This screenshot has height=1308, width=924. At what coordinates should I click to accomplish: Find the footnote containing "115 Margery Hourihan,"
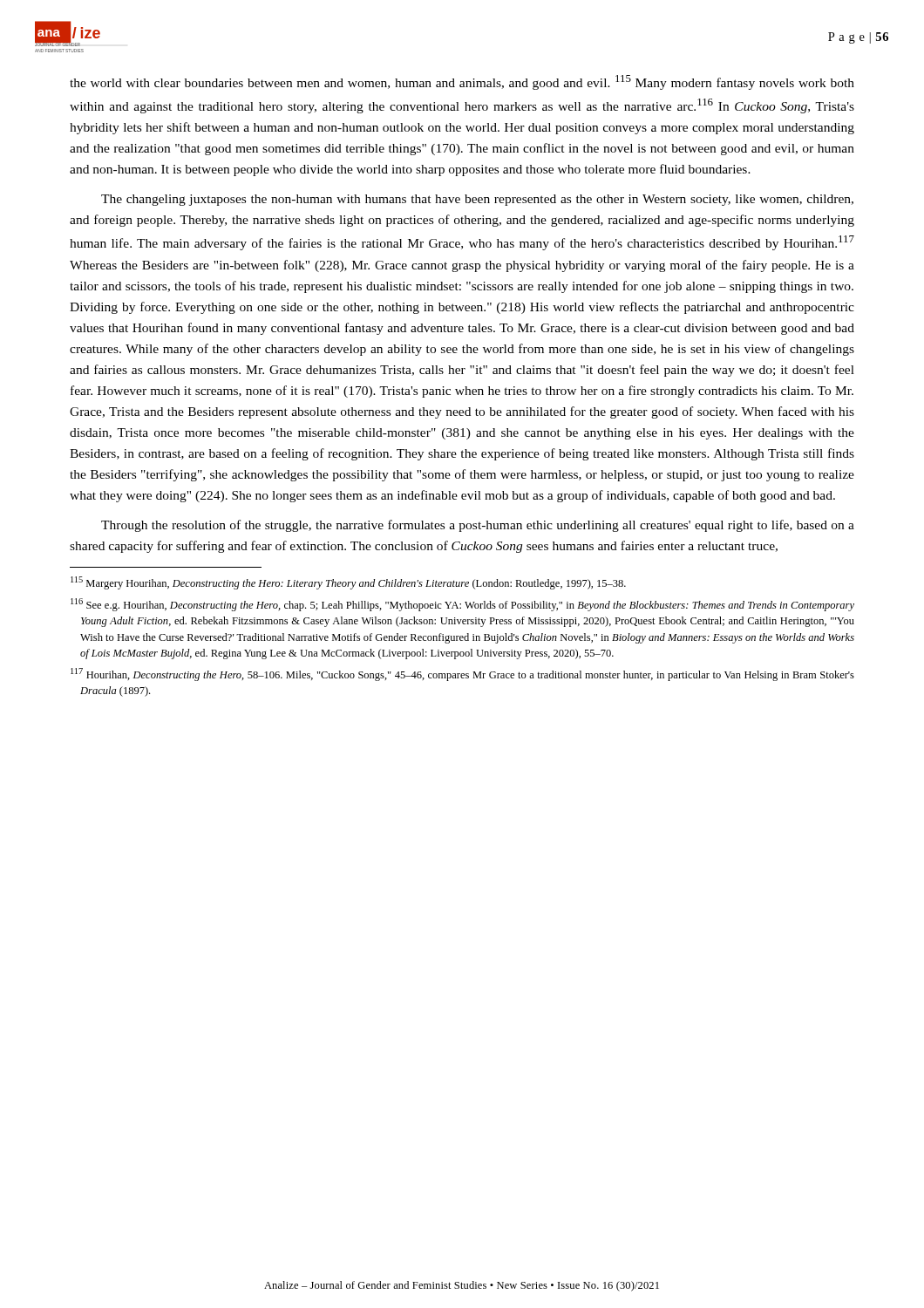(x=348, y=582)
